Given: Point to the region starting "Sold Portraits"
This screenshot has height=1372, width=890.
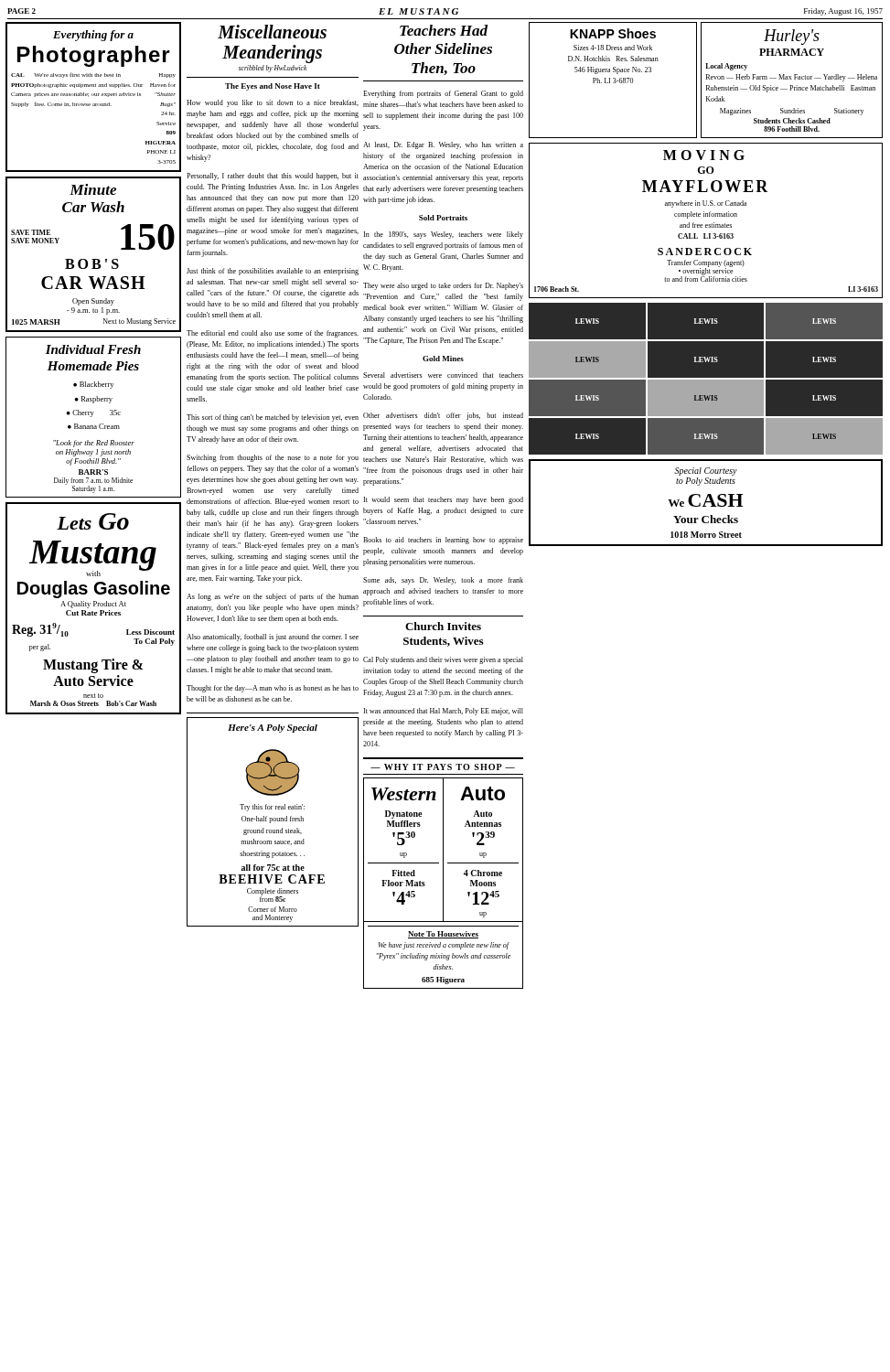Looking at the screenshot, I should click(443, 218).
